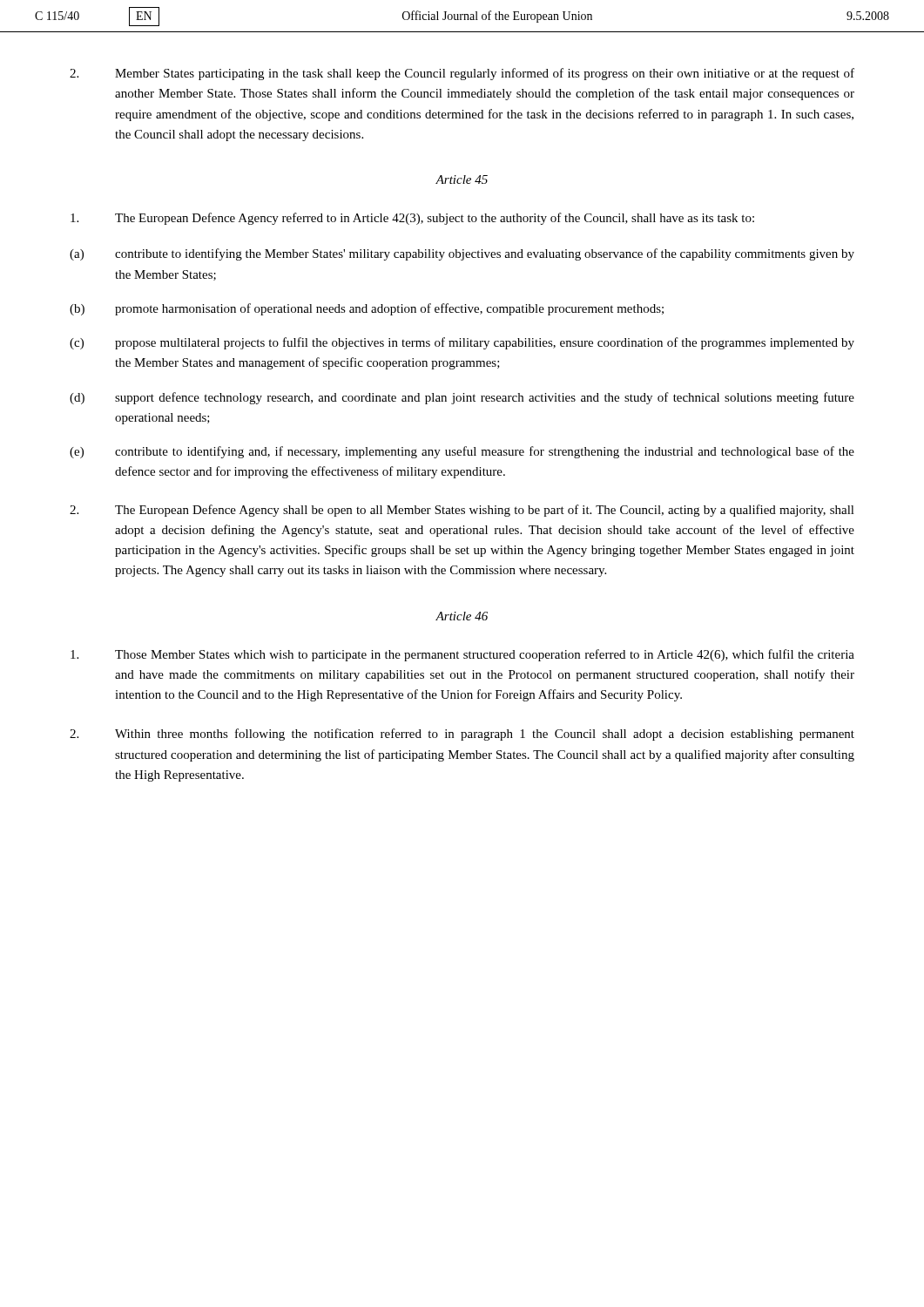Click on the passage starting "Article 45"
The image size is (924, 1307).
pyautogui.click(x=462, y=180)
